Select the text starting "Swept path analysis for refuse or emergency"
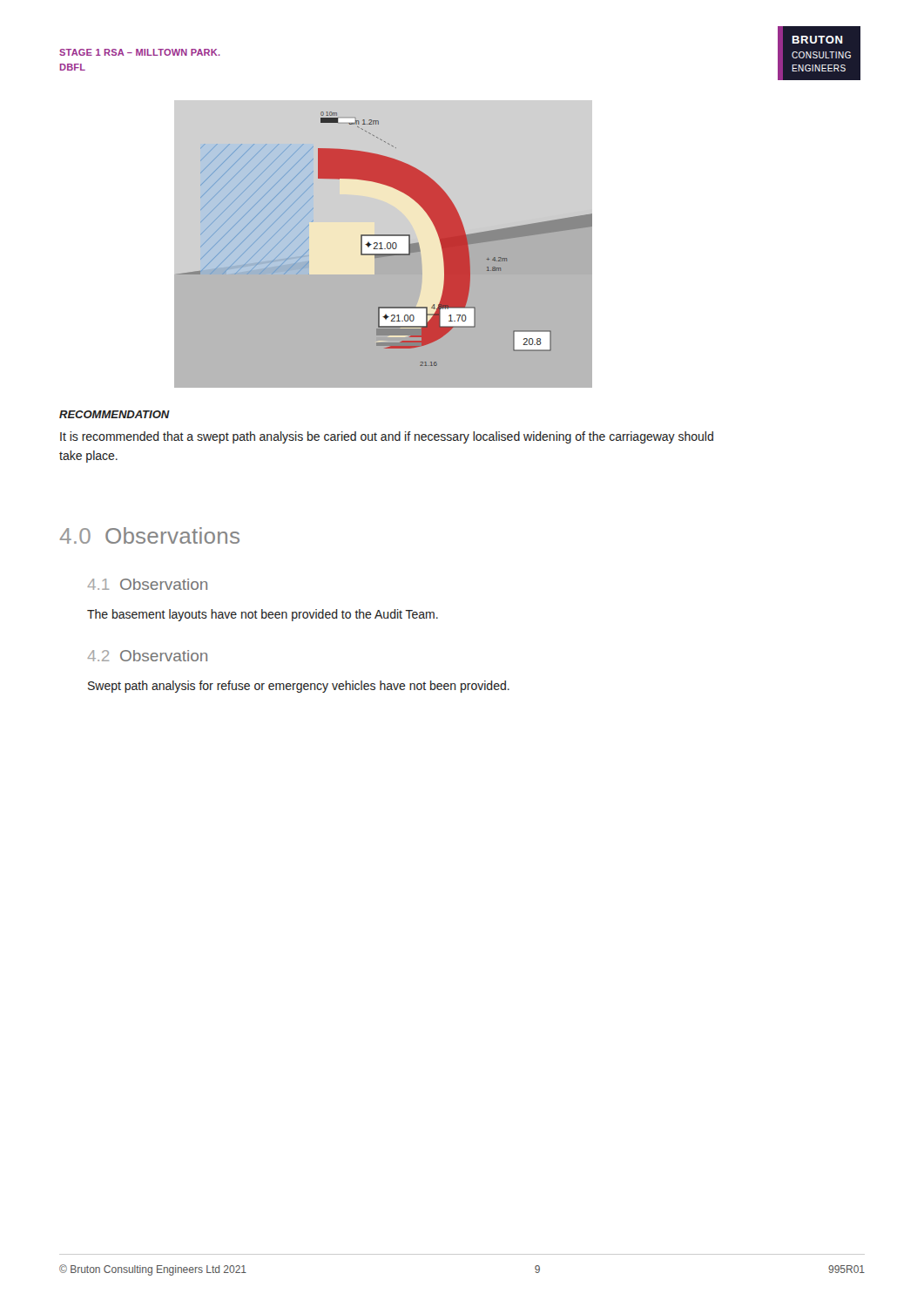The height and width of the screenshot is (1307, 924). (x=299, y=686)
